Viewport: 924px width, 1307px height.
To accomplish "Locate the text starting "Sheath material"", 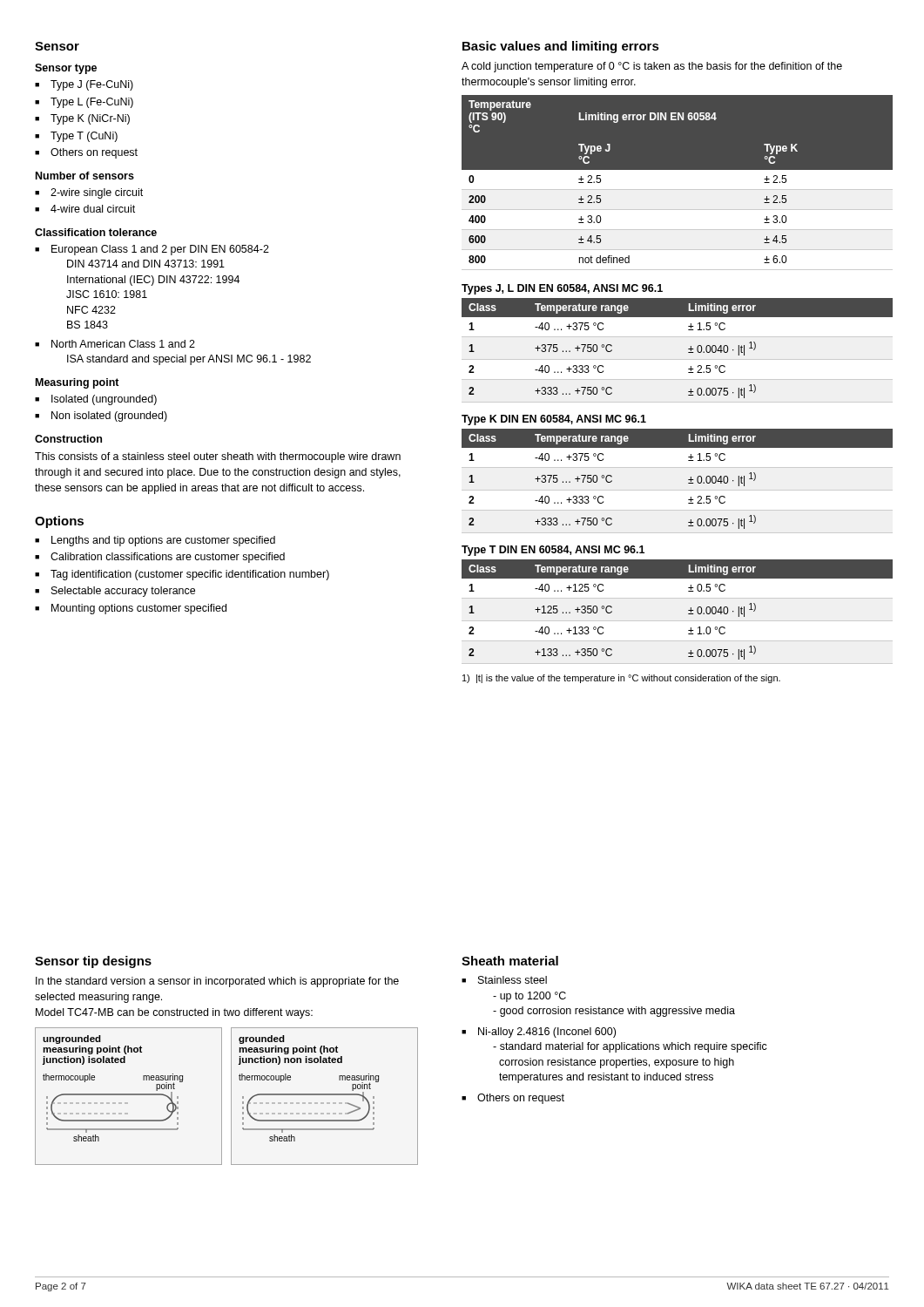I will click(x=510, y=961).
